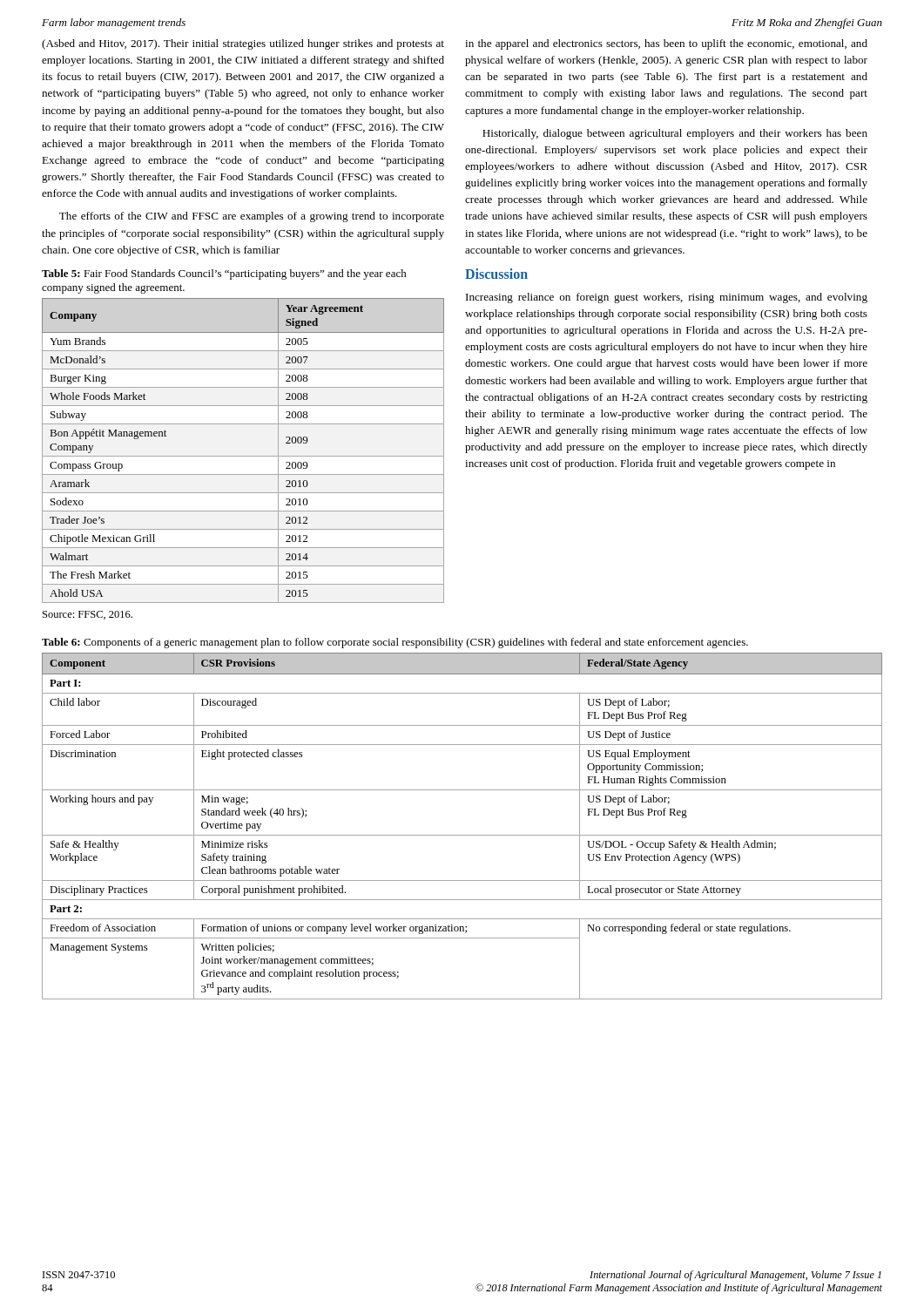
Task: Find "Source: FFSC, 2016." on this page
Action: [x=87, y=614]
